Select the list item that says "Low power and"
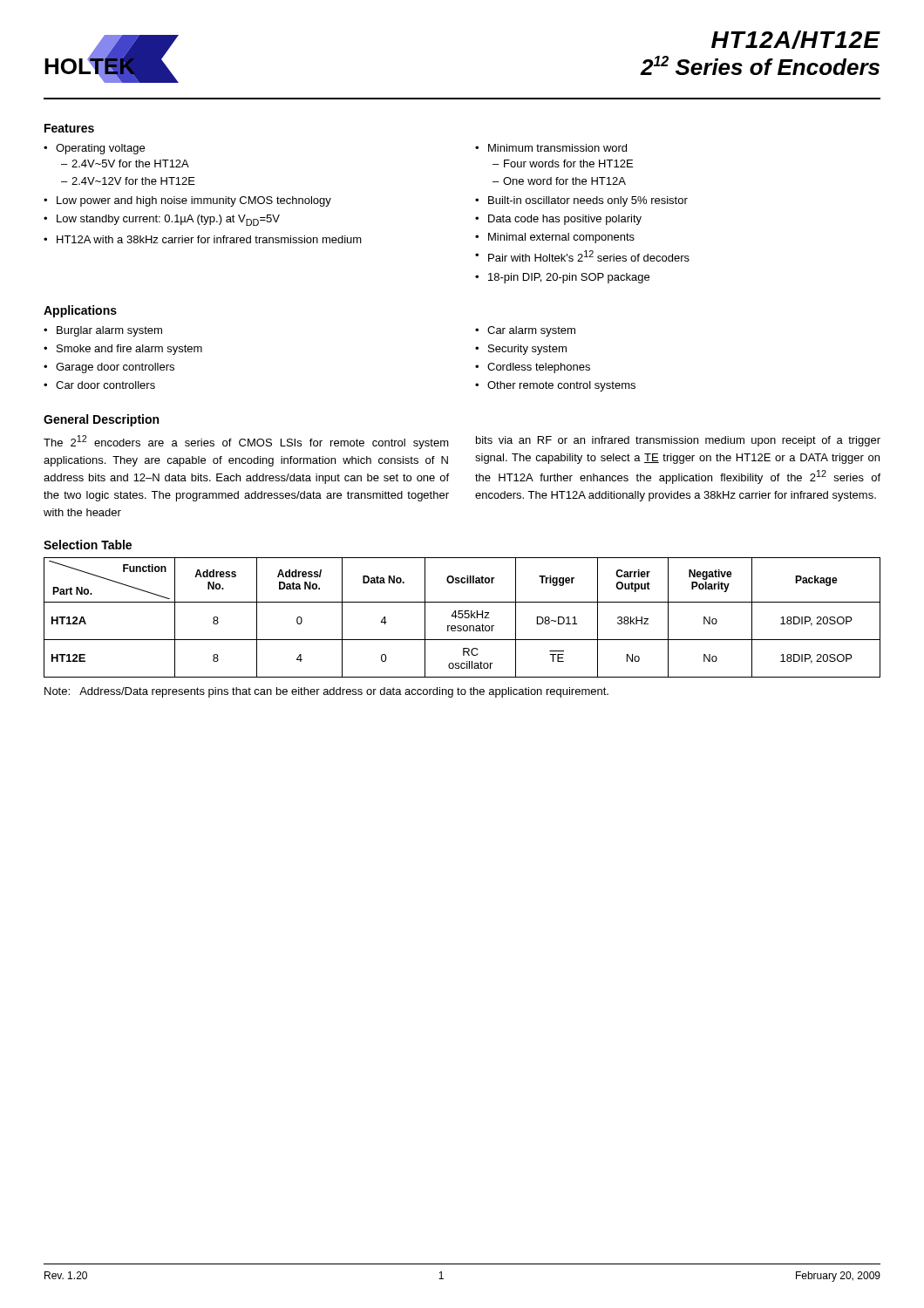The image size is (924, 1308). click(193, 200)
